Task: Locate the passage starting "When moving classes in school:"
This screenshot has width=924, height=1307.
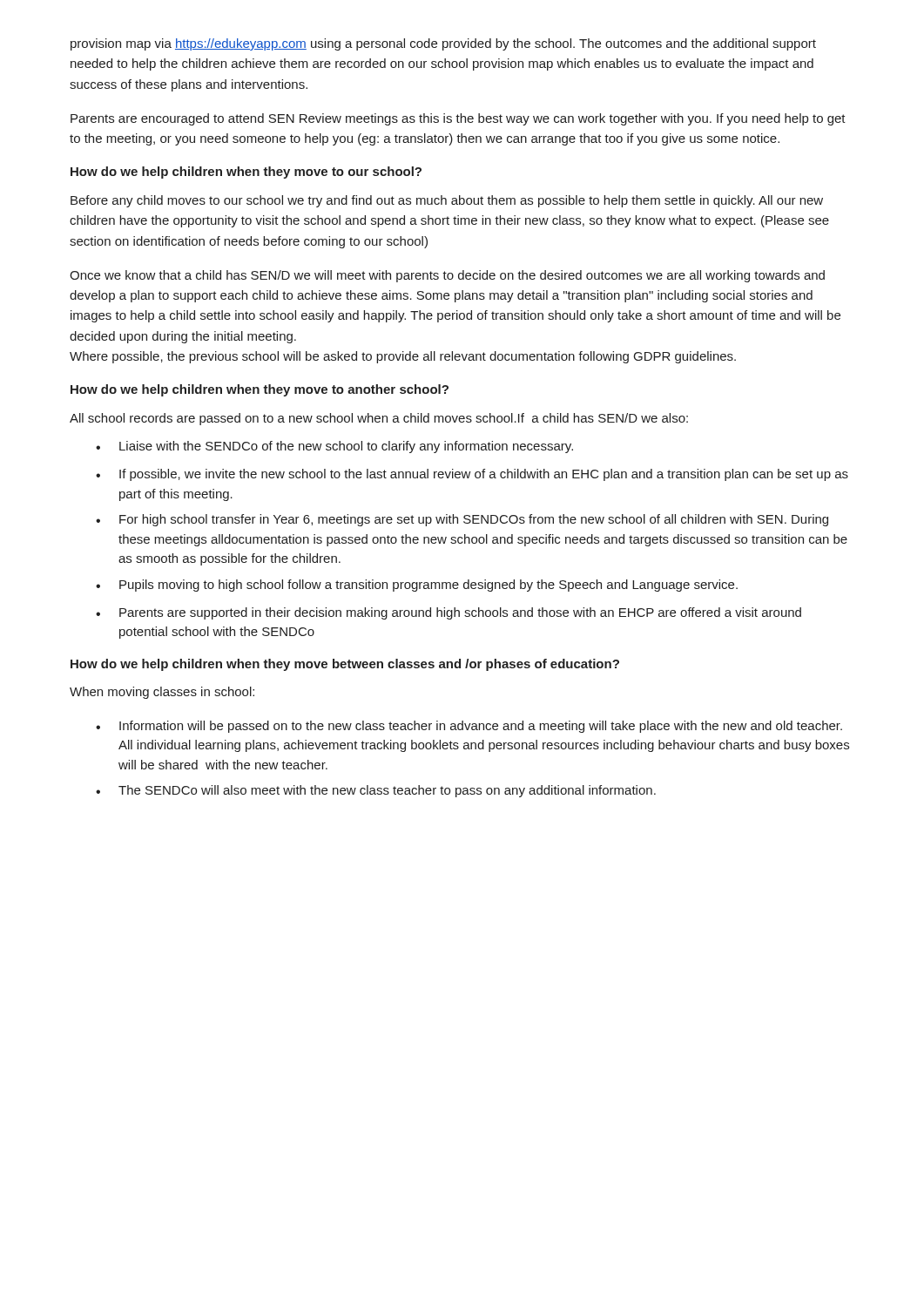Action: point(163,692)
